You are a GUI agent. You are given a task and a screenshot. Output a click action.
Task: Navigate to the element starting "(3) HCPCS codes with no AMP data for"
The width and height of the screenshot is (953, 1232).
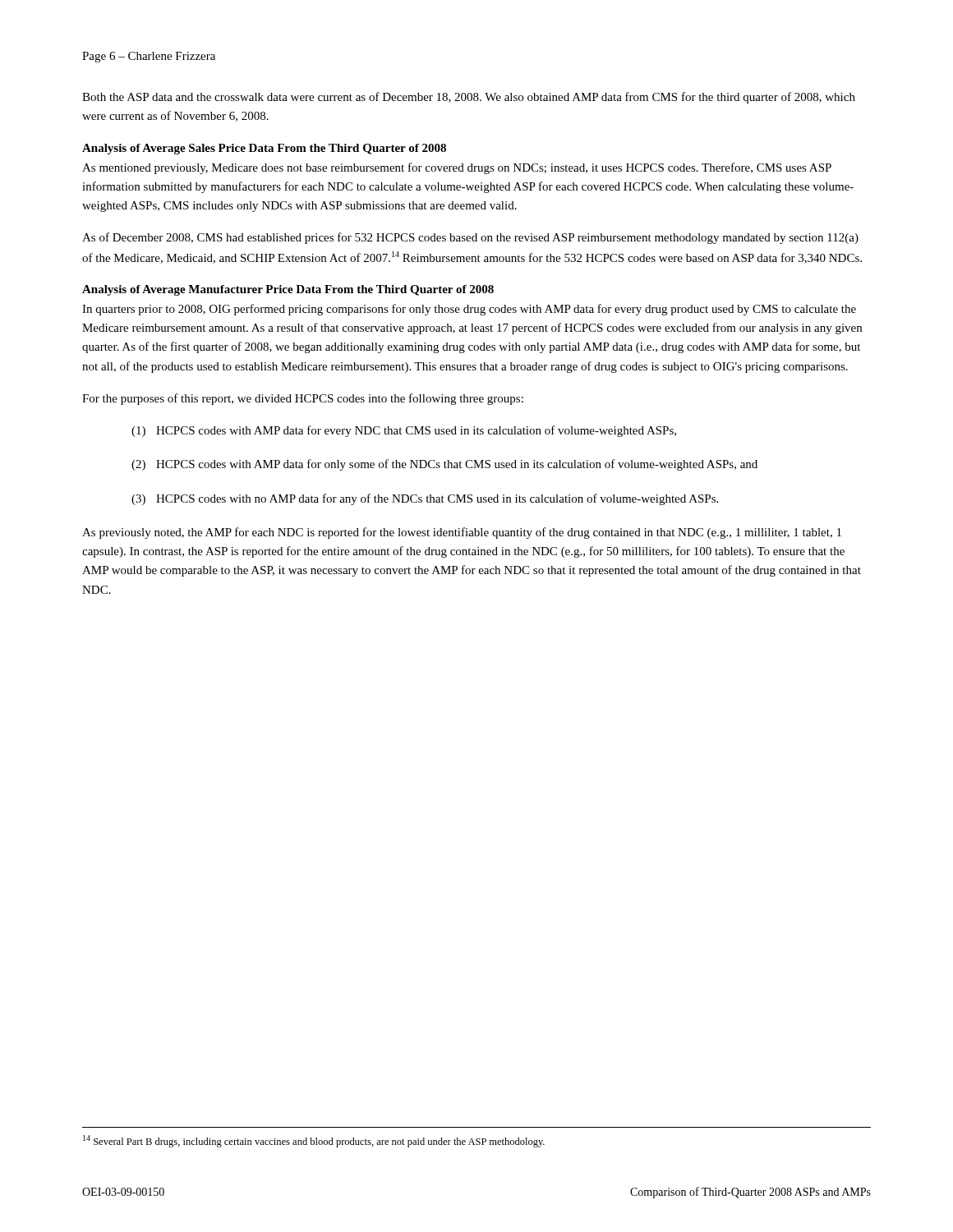click(501, 499)
